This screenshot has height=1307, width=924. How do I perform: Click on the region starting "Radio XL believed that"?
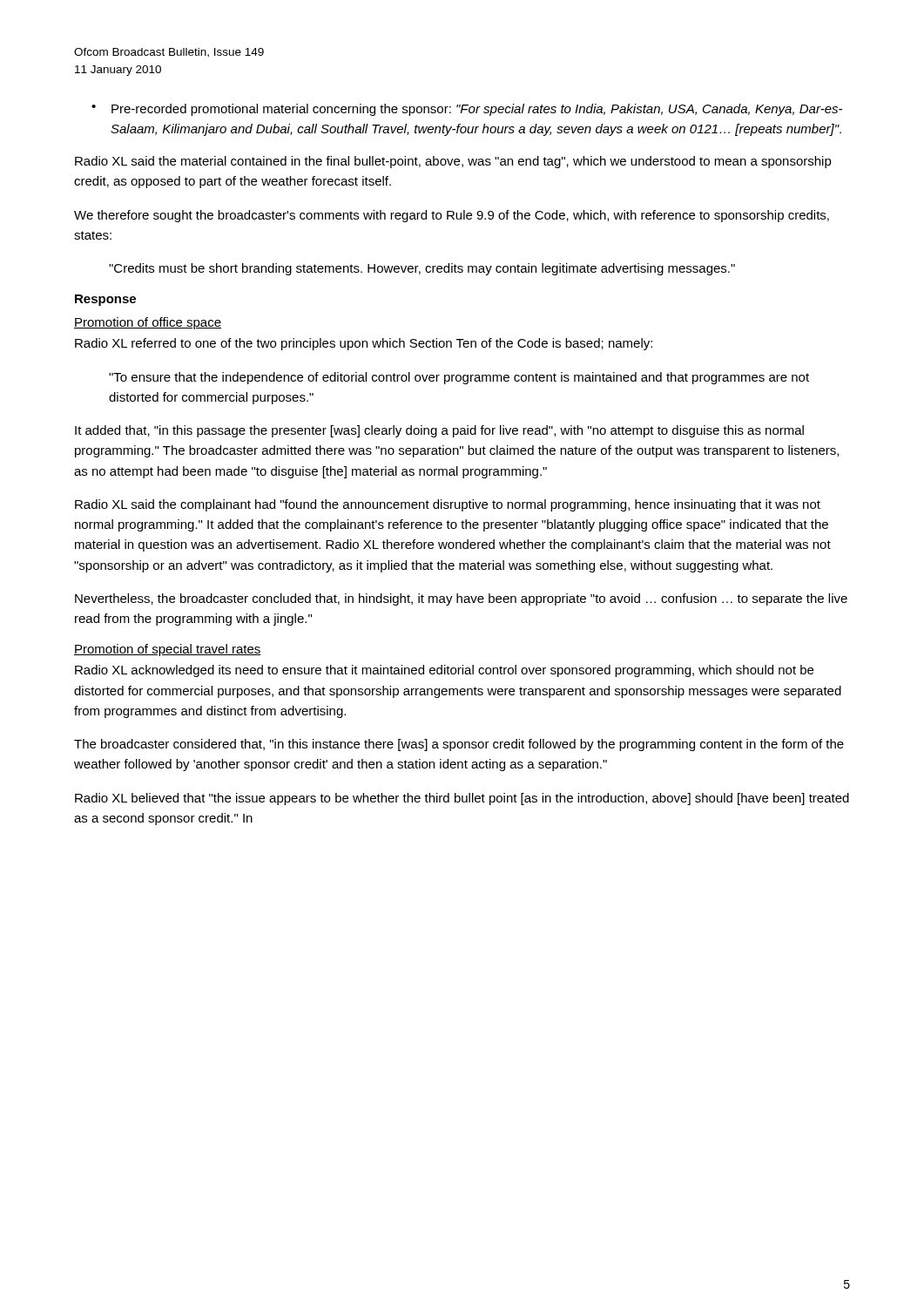(462, 807)
